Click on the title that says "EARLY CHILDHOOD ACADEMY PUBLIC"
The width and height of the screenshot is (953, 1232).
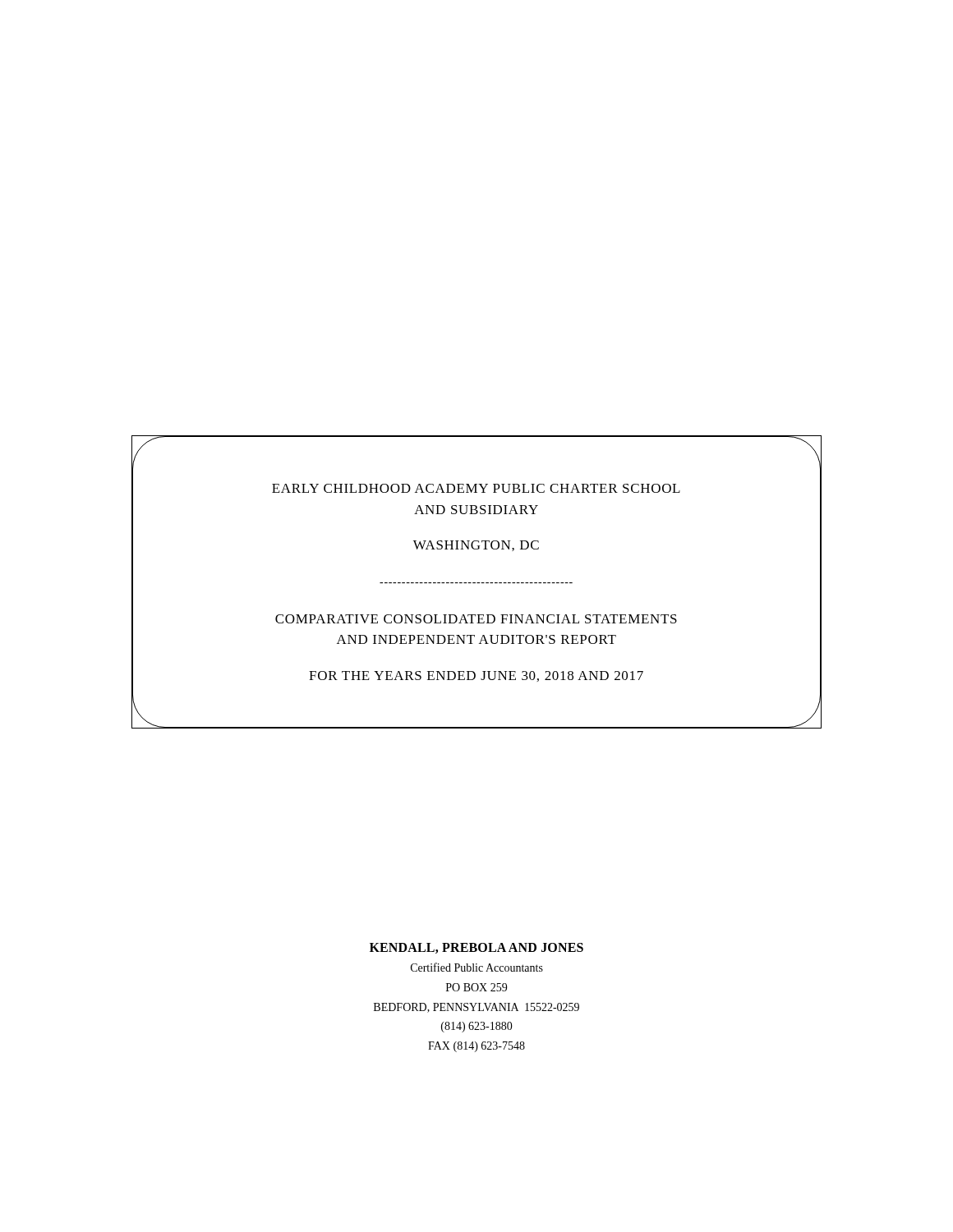tap(476, 582)
